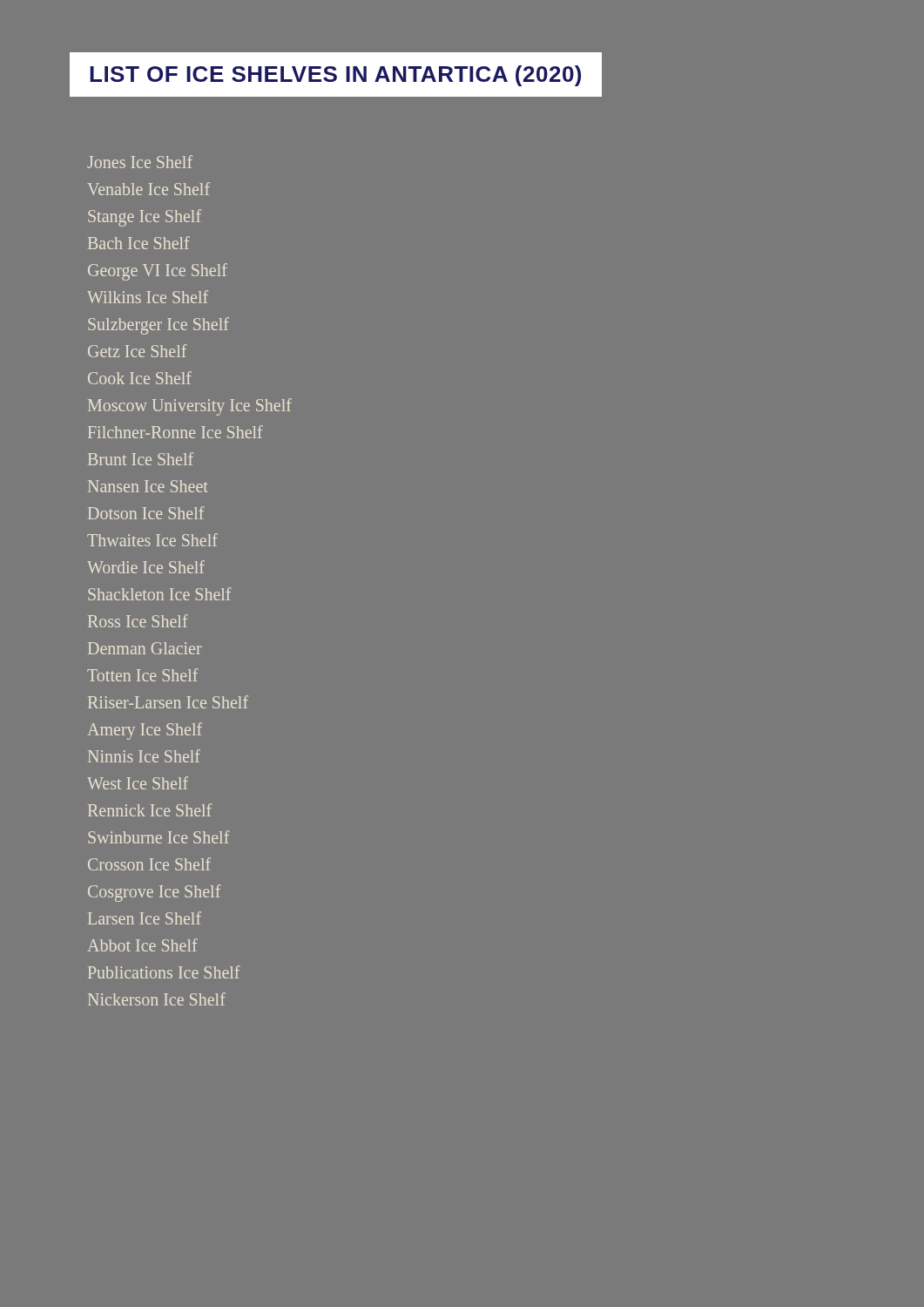Find the list item that reads "Abbot Ice Shelf"
924x1307 pixels.
142,945
